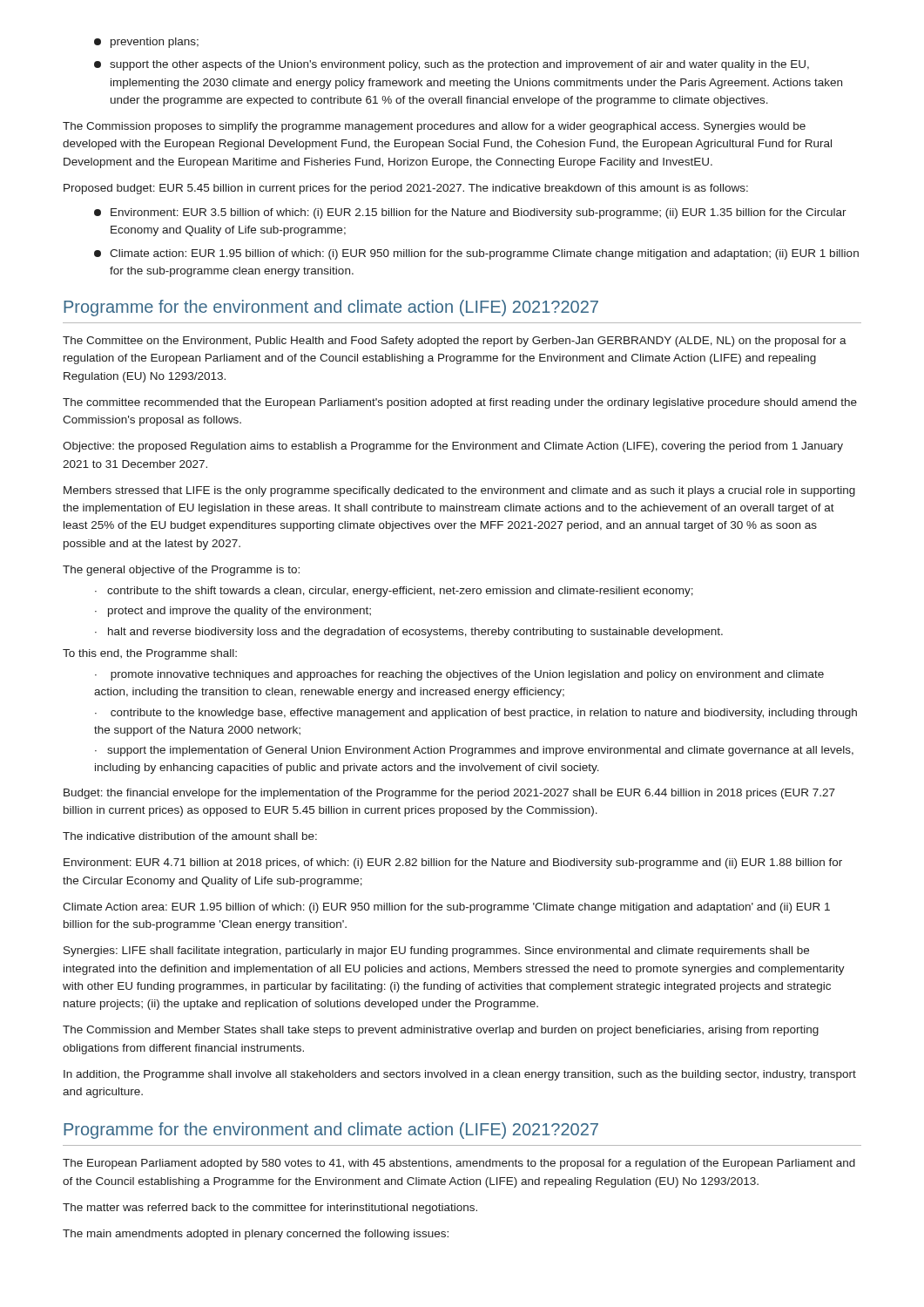Select the block starting "The Committee on the Environment,"
Image resolution: width=924 pixels, height=1307 pixels.
point(454,358)
